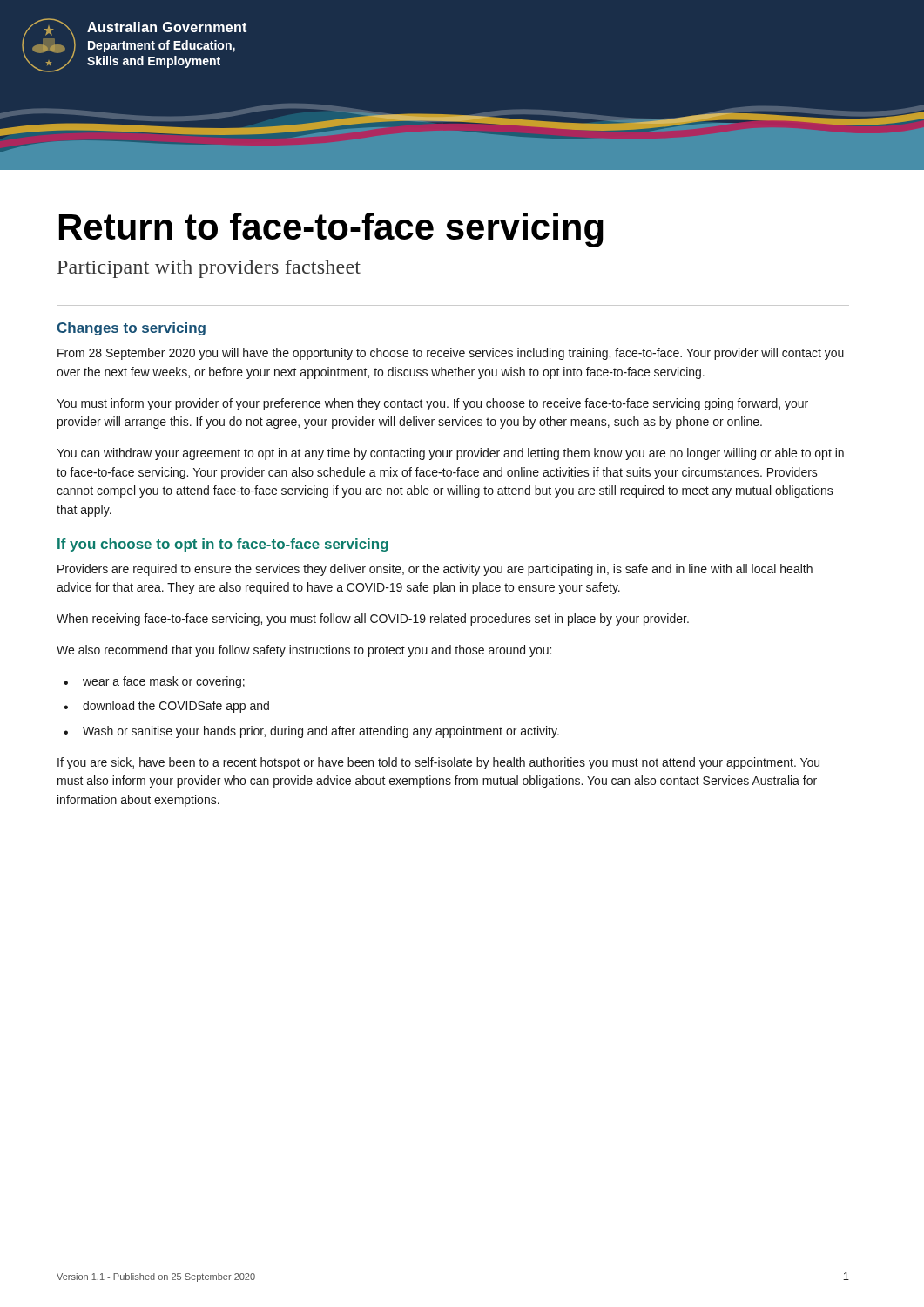
Task: Find the block on this page that starts "When receiving face-to-face"
Action: point(453,620)
